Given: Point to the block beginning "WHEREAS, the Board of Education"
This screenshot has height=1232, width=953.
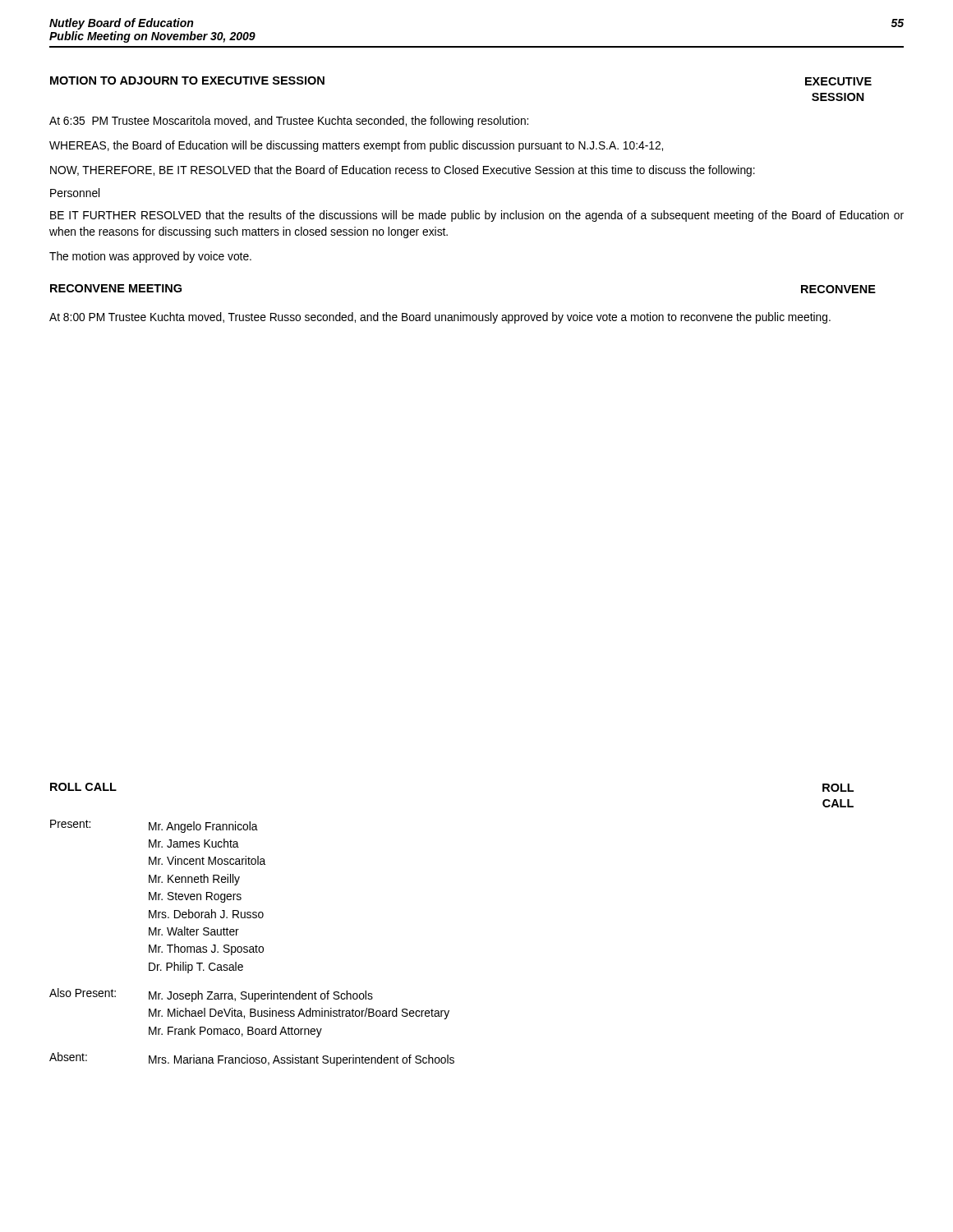Looking at the screenshot, I should (x=357, y=145).
